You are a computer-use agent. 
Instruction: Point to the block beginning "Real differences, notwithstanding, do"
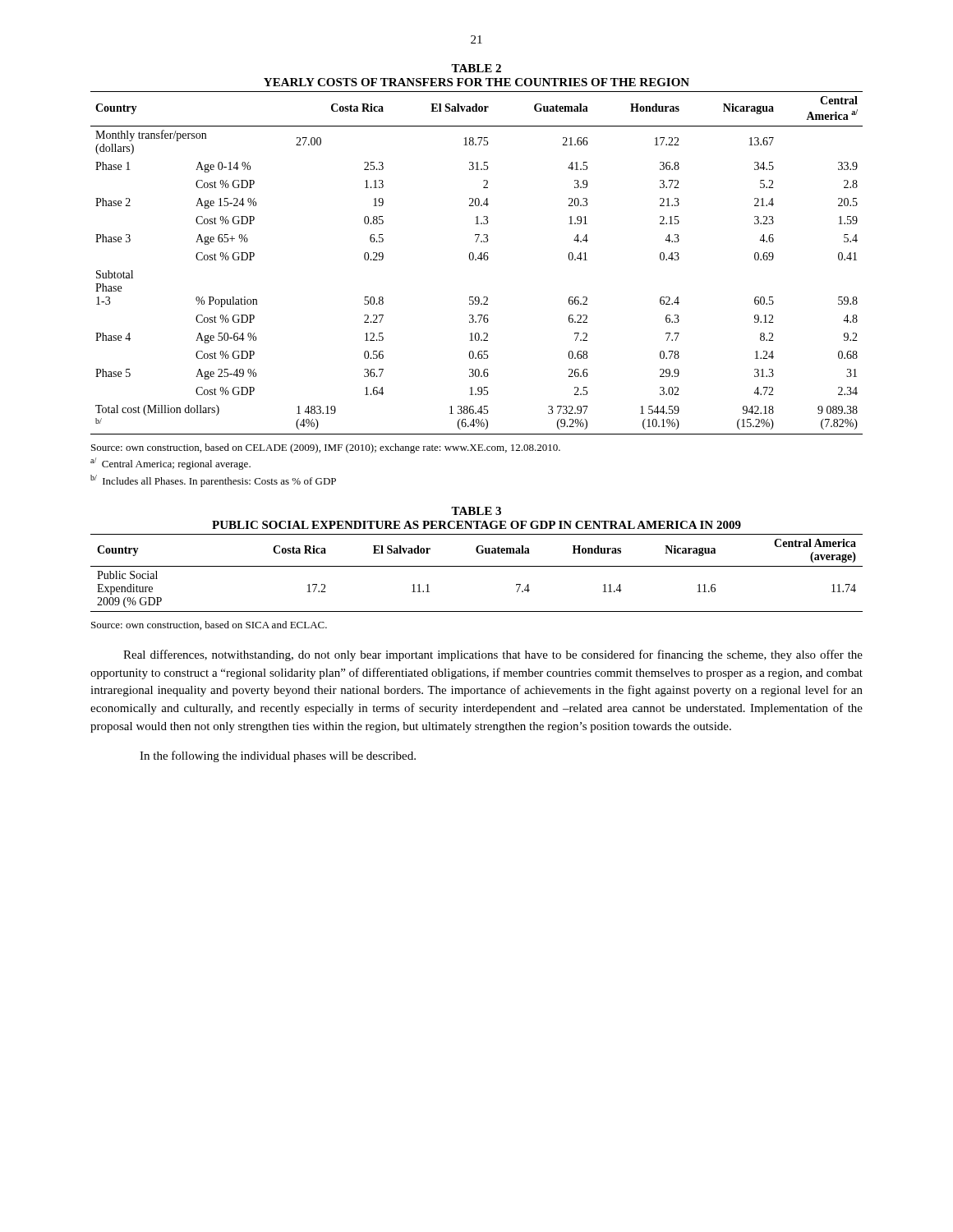(x=476, y=690)
